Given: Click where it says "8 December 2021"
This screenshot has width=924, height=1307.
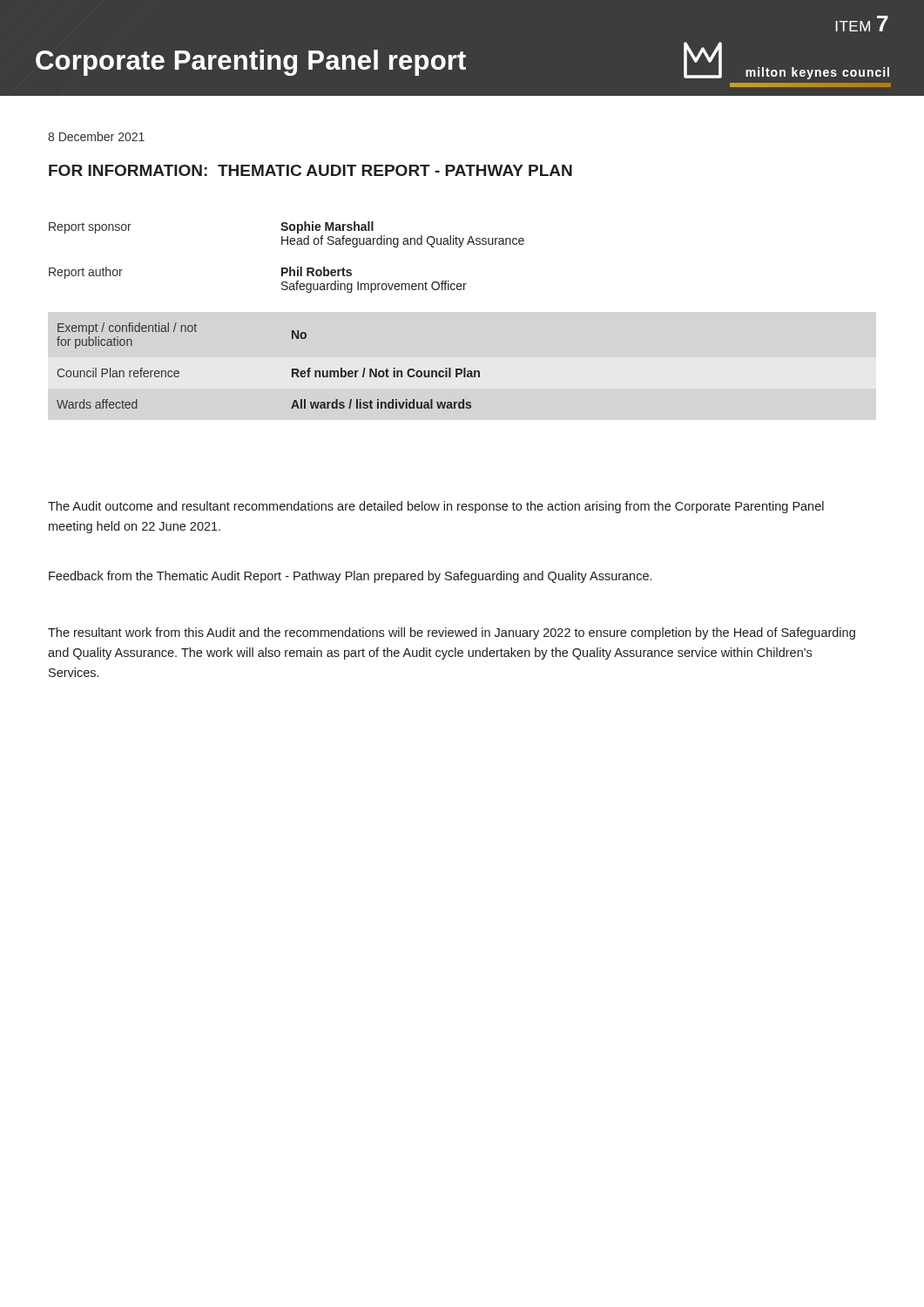Looking at the screenshot, I should coord(96,137).
